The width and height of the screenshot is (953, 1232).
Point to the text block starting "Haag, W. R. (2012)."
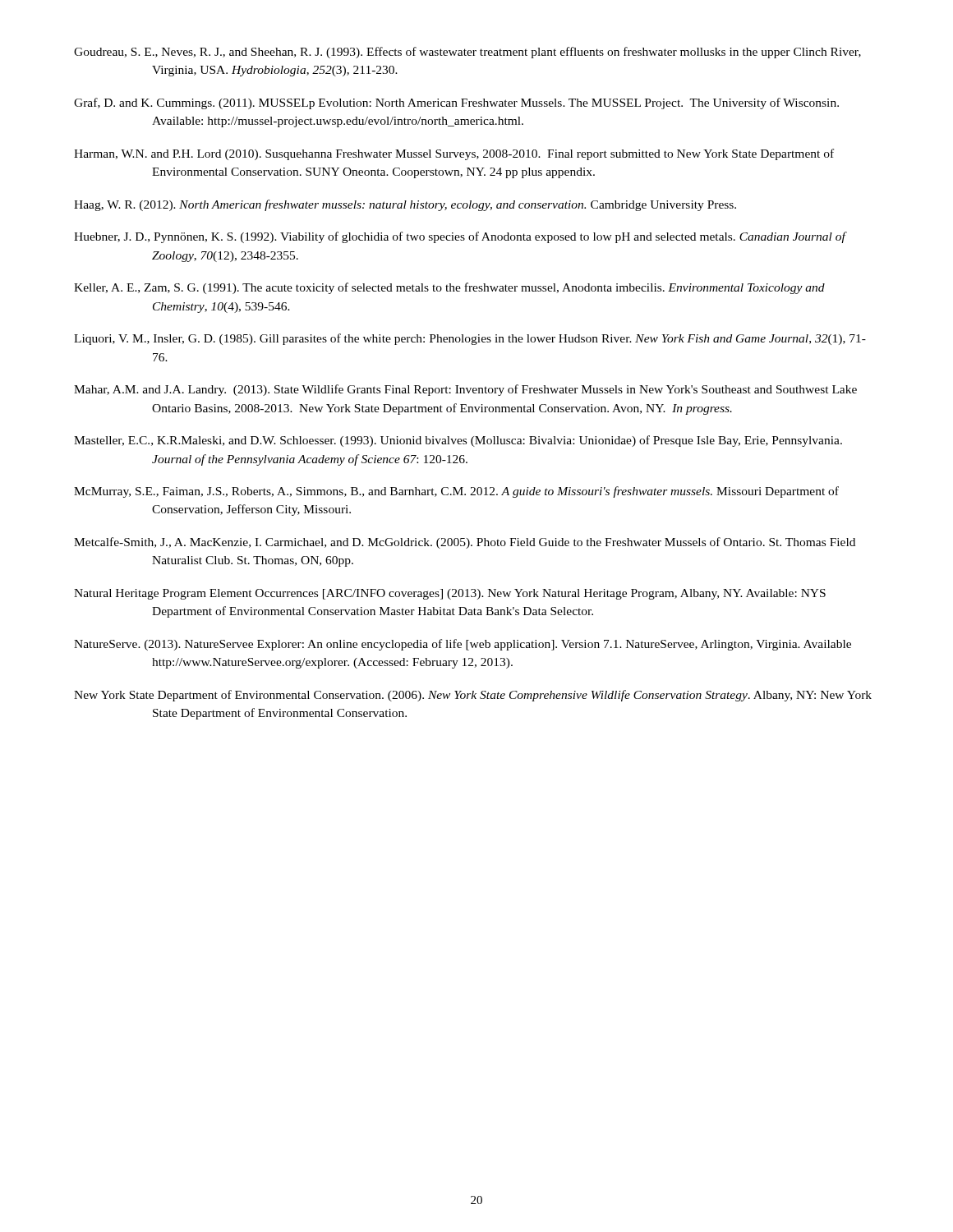(x=406, y=204)
